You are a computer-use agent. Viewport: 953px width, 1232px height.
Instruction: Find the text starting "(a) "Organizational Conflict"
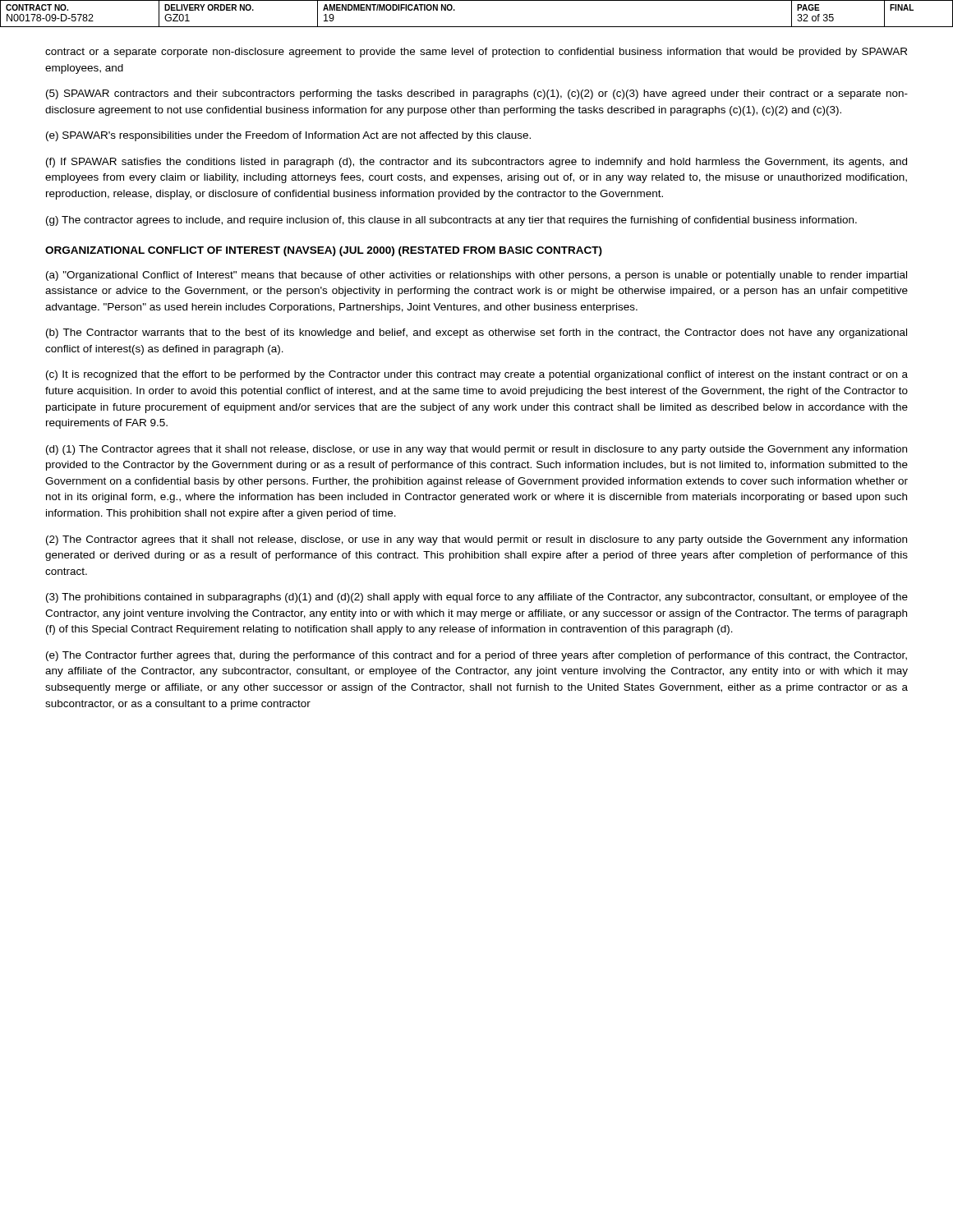tap(476, 291)
